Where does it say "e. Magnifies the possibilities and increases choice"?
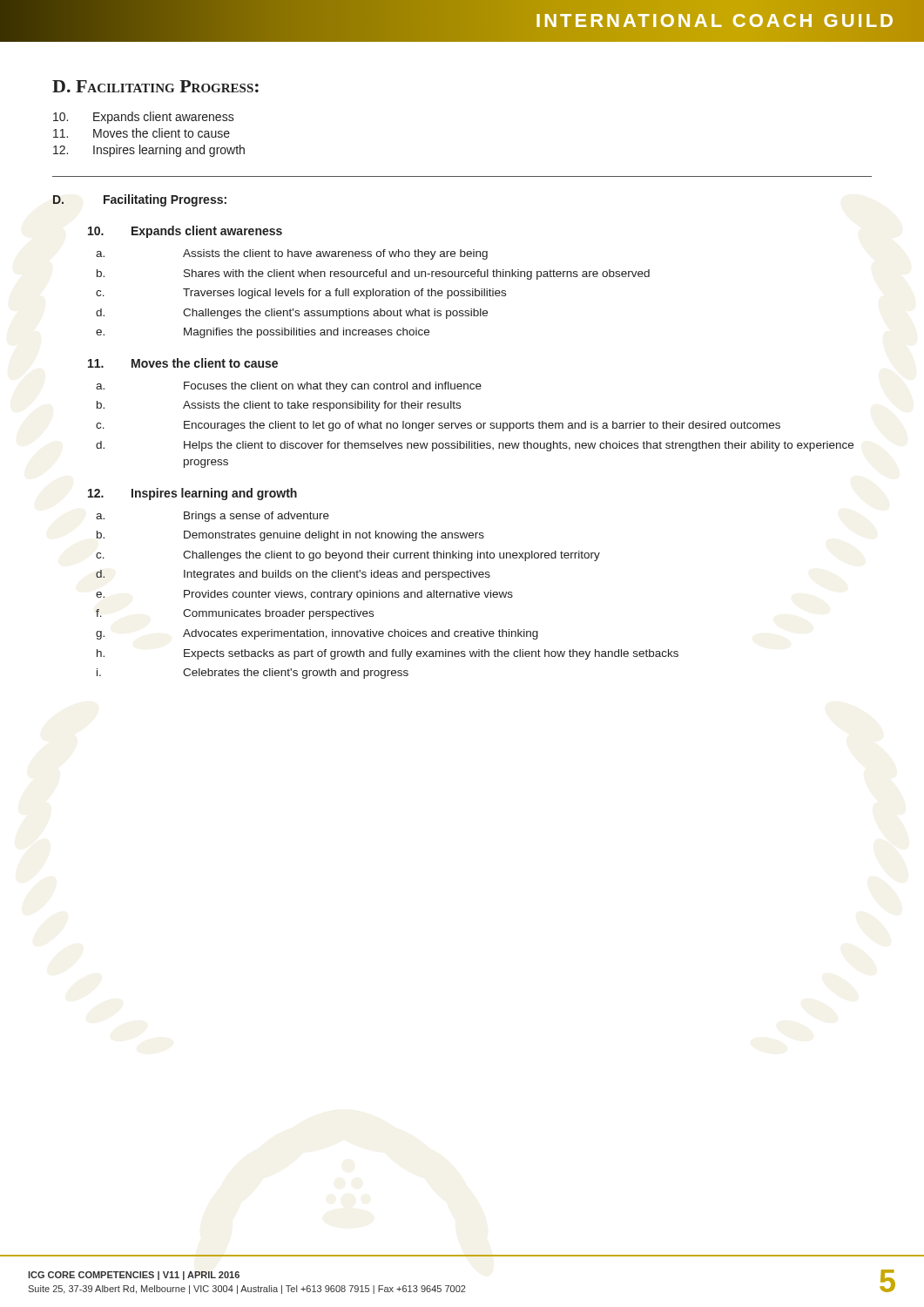The height and width of the screenshot is (1307, 924). 241,332
